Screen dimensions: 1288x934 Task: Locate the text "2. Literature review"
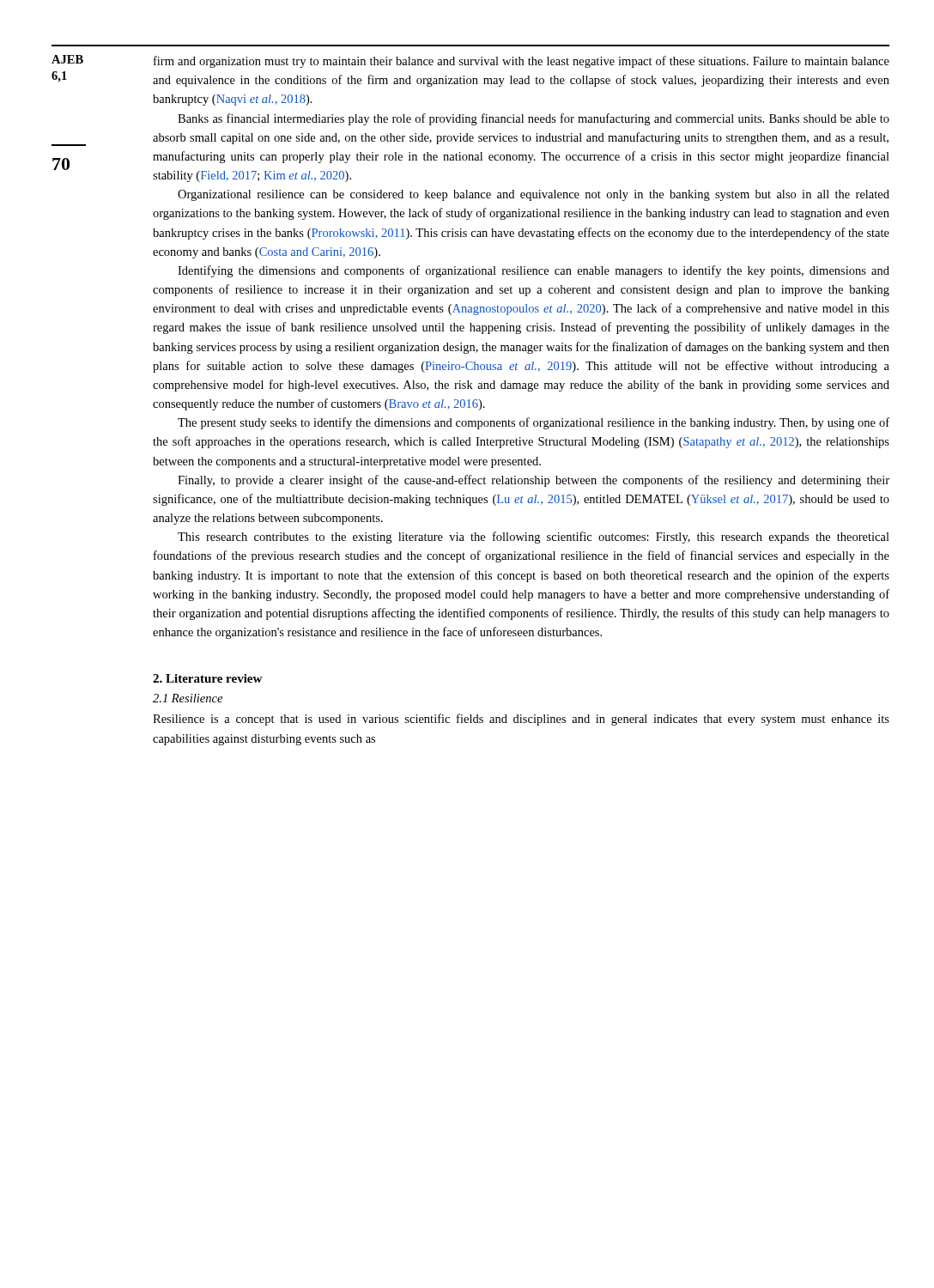pyautogui.click(x=207, y=679)
